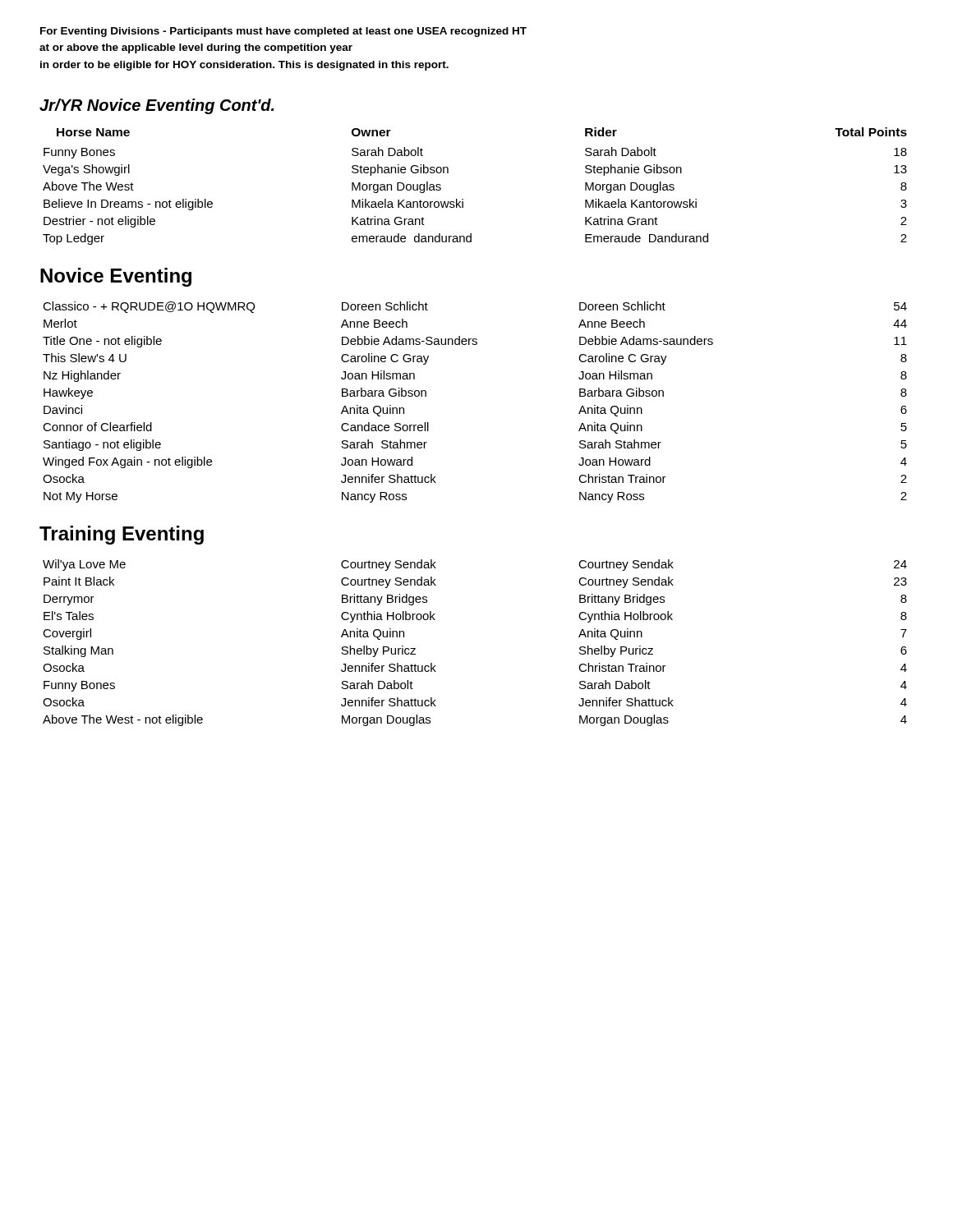This screenshot has width=953, height=1232.
Task: Select the table that reads "Horse Name"
Action: [476, 185]
